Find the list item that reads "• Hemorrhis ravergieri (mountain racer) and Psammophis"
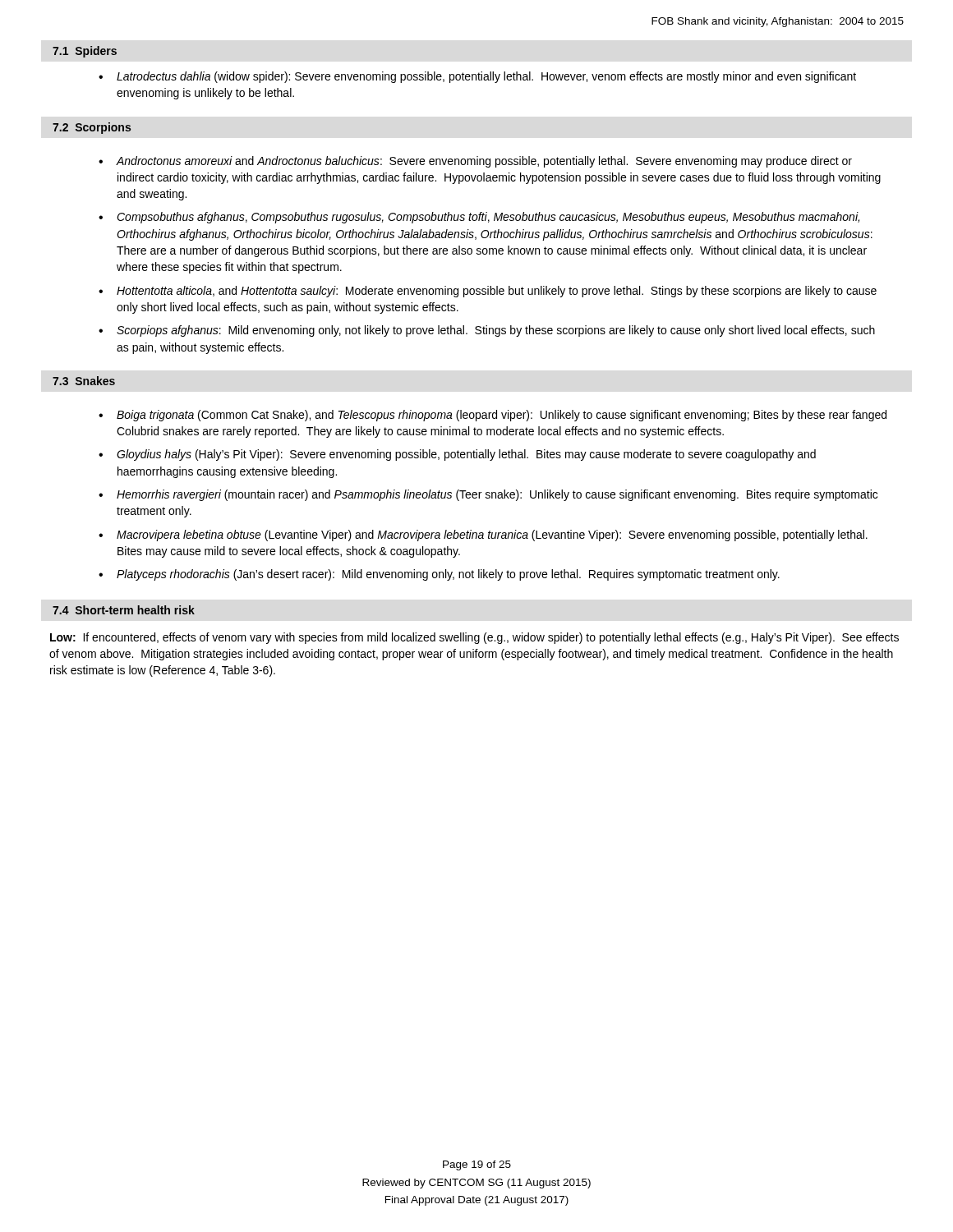This screenshot has width=953, height=1232. pyautogui.click(x=493, y=503)
